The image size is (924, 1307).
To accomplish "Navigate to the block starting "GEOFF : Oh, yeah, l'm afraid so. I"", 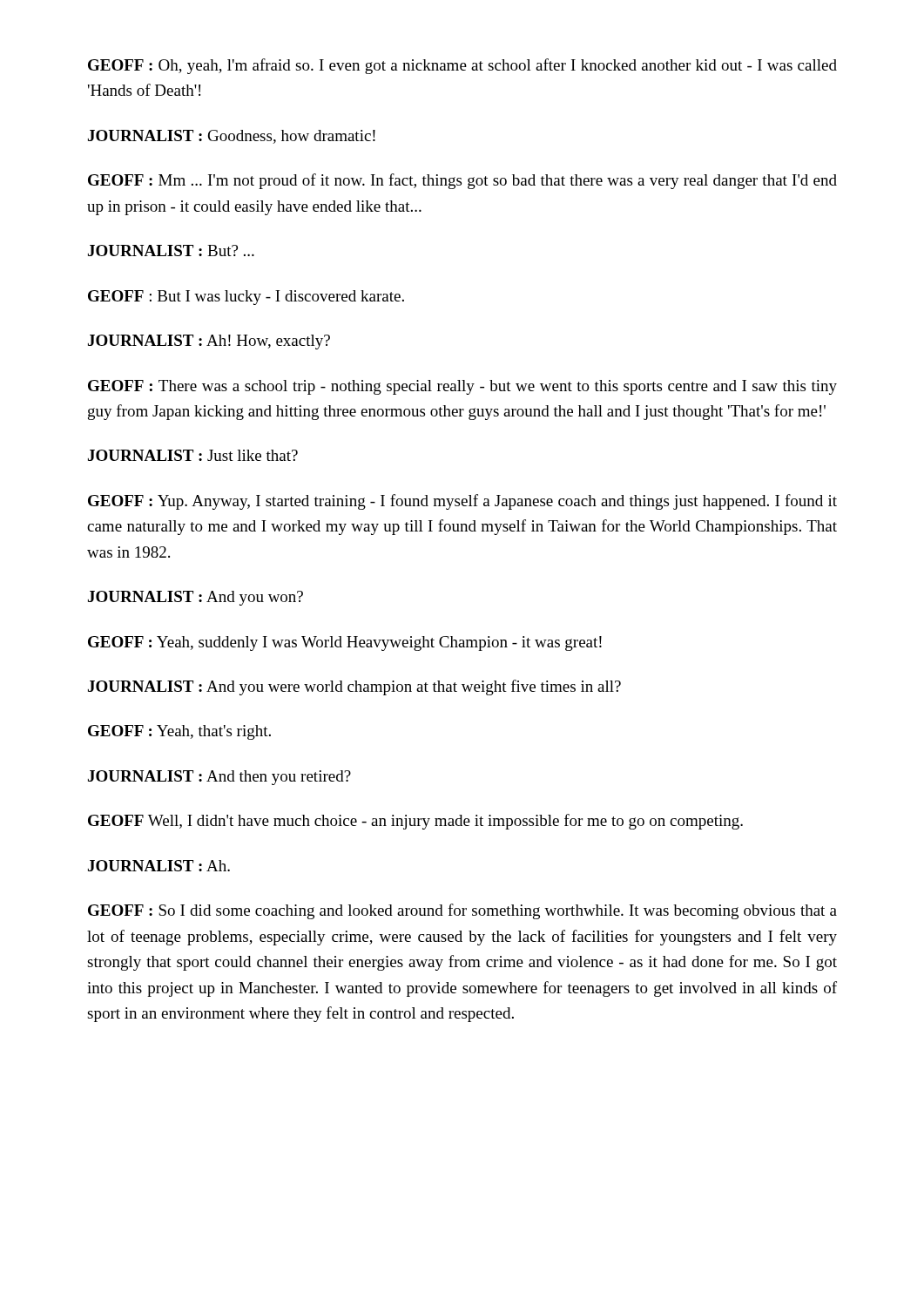I will 462,78.
